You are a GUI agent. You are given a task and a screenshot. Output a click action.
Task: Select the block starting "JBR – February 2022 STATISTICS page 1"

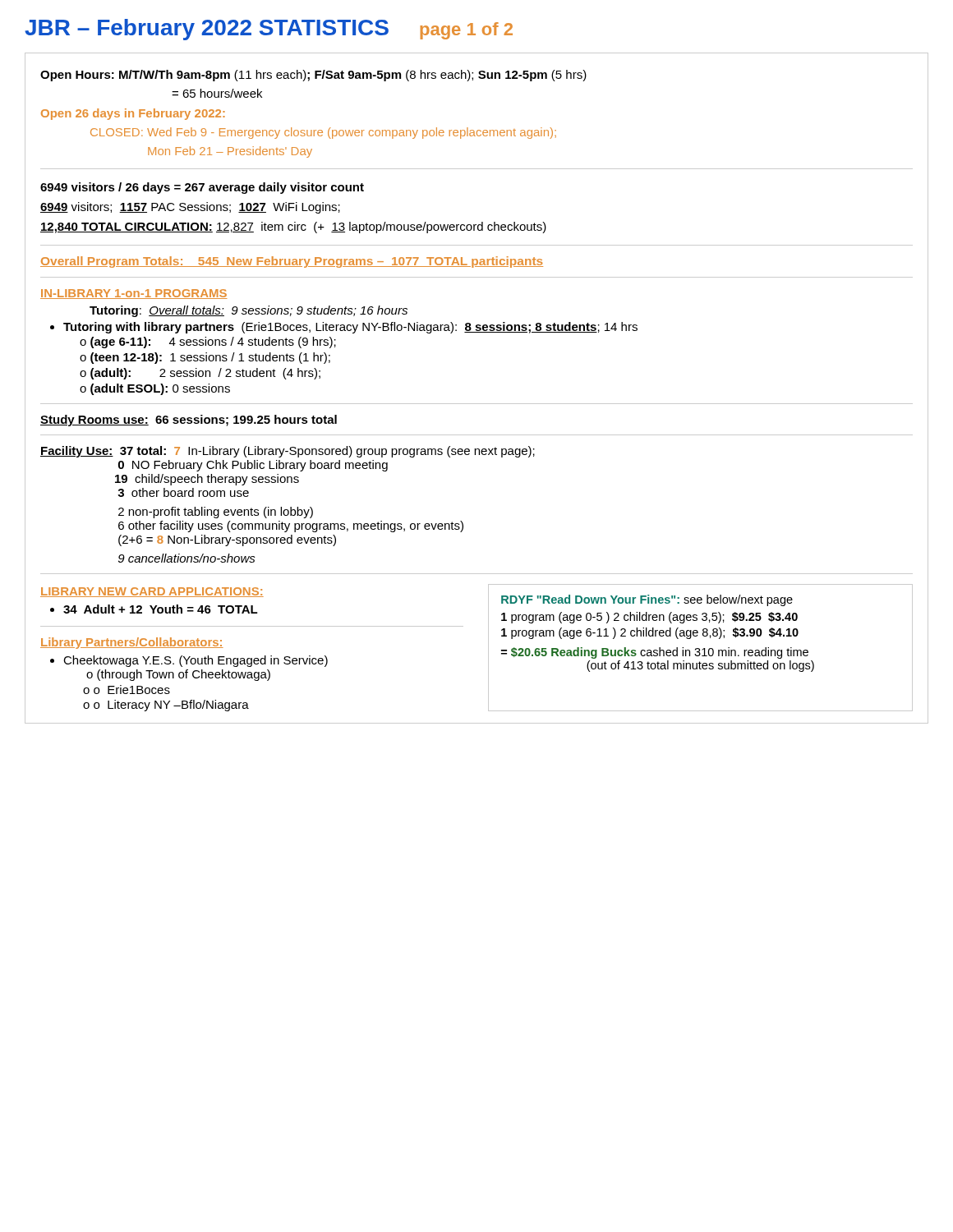click(x=269, y=28)
